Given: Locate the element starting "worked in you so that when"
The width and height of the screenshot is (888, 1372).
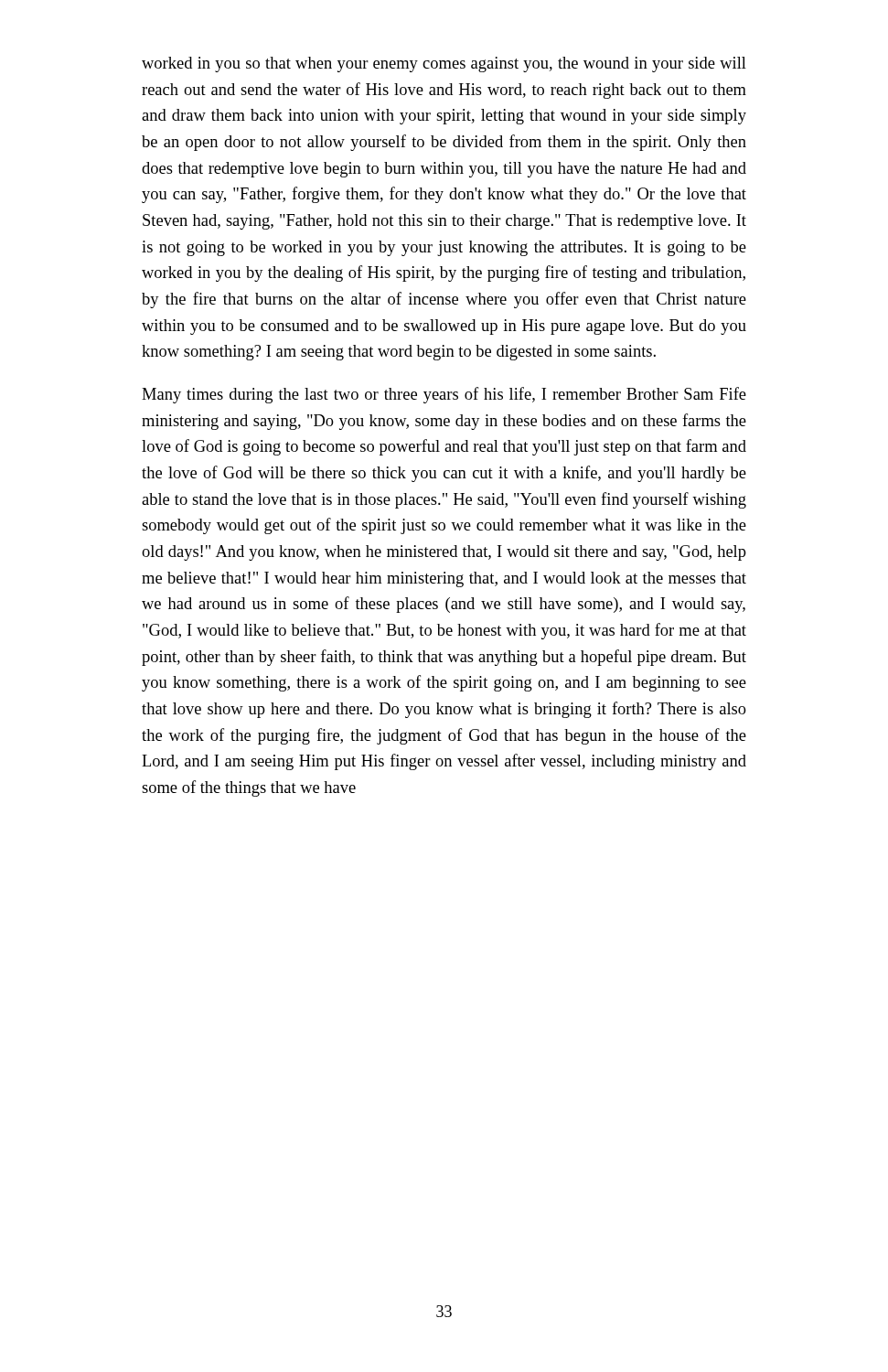Looking at the screenshot, I should [x=444, y=207].
